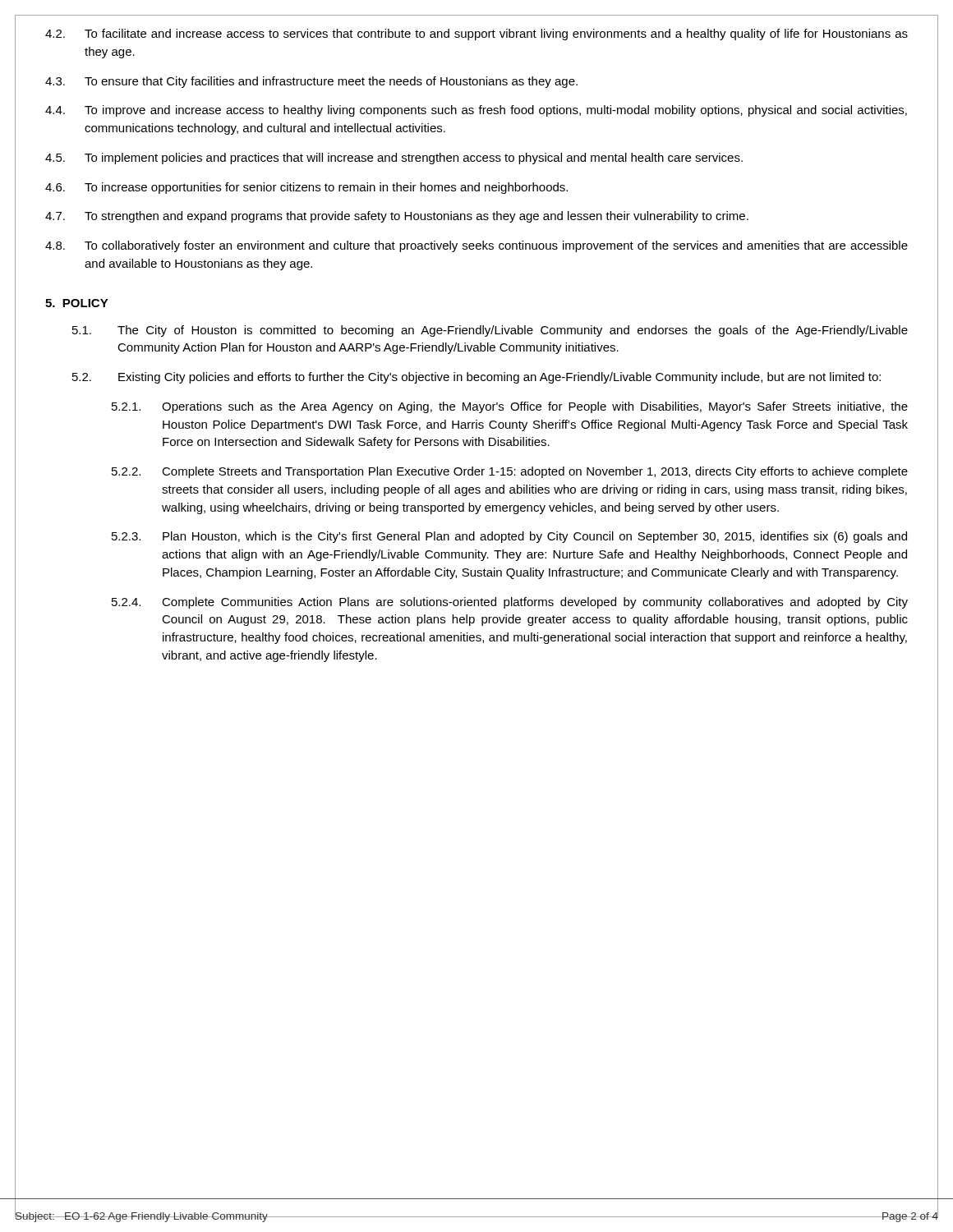This screenshot has width=953, height=1232.
Task: Select the list item with the text "4.6. To increase opportunities for senior citizens"
Action: tap(476, 187)
